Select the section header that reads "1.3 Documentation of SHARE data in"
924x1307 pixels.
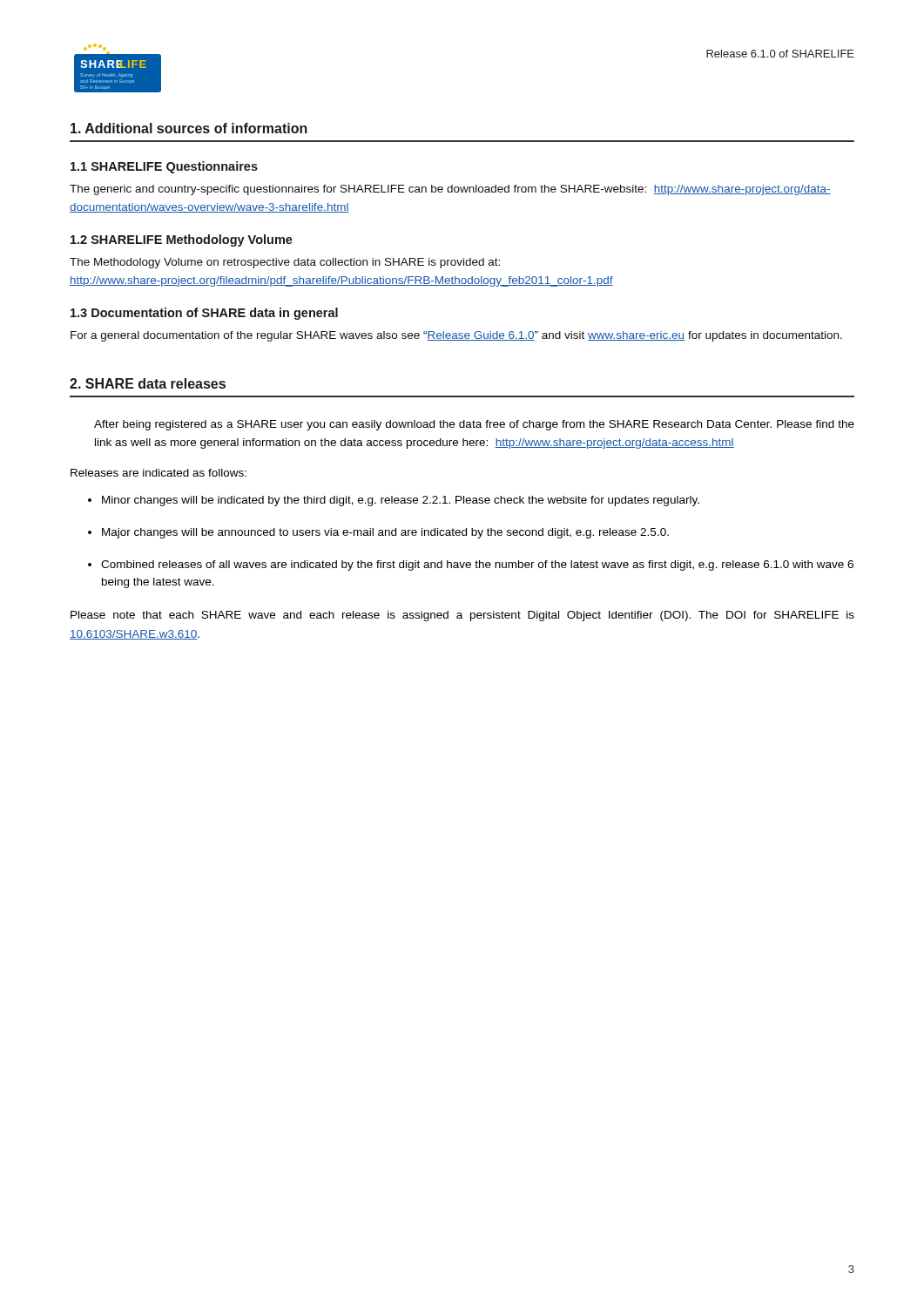coord(204,314)
